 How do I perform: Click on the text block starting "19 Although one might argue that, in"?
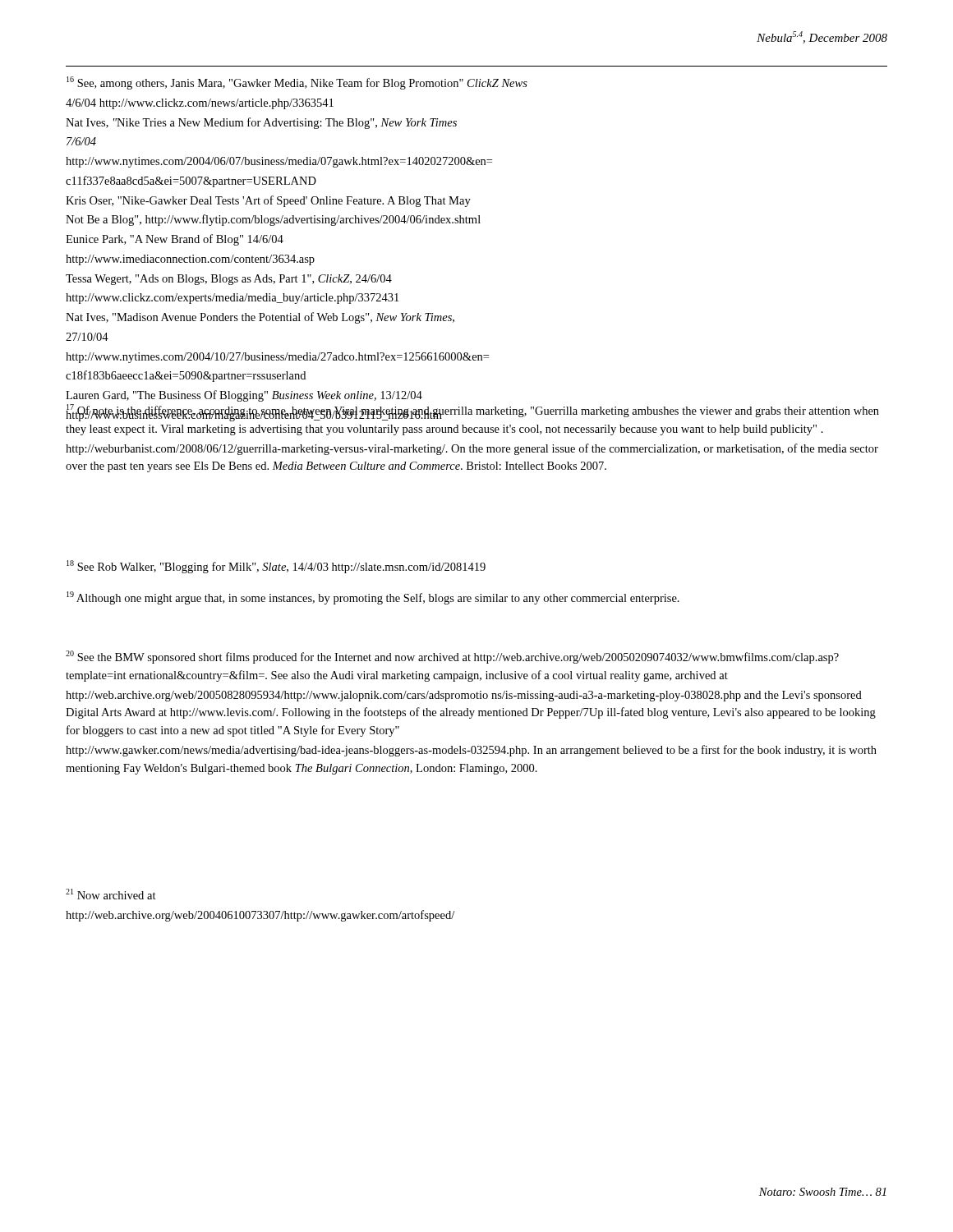[x=476, y=599]
